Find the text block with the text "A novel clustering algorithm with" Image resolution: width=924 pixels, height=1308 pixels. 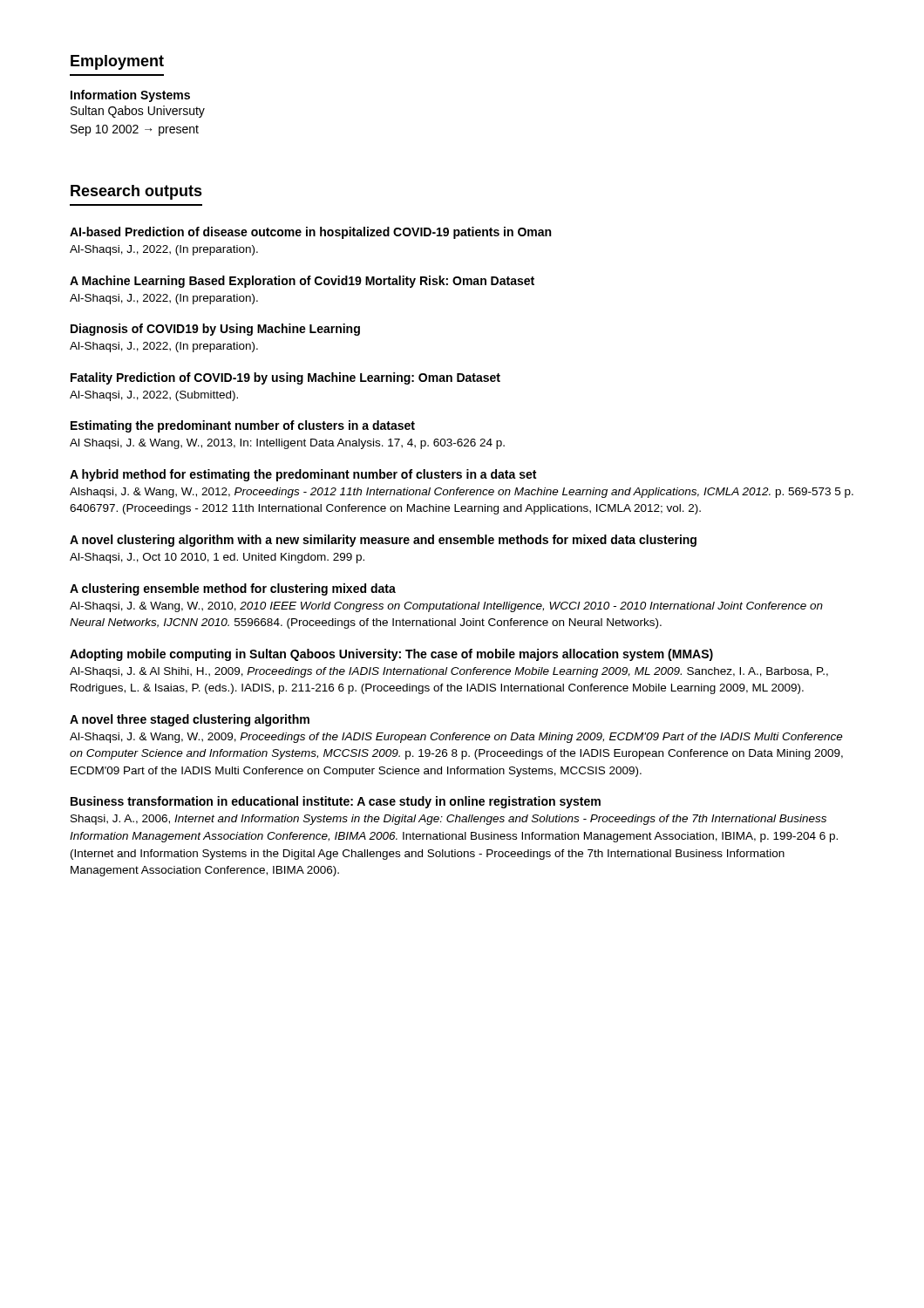pos(462,549)
